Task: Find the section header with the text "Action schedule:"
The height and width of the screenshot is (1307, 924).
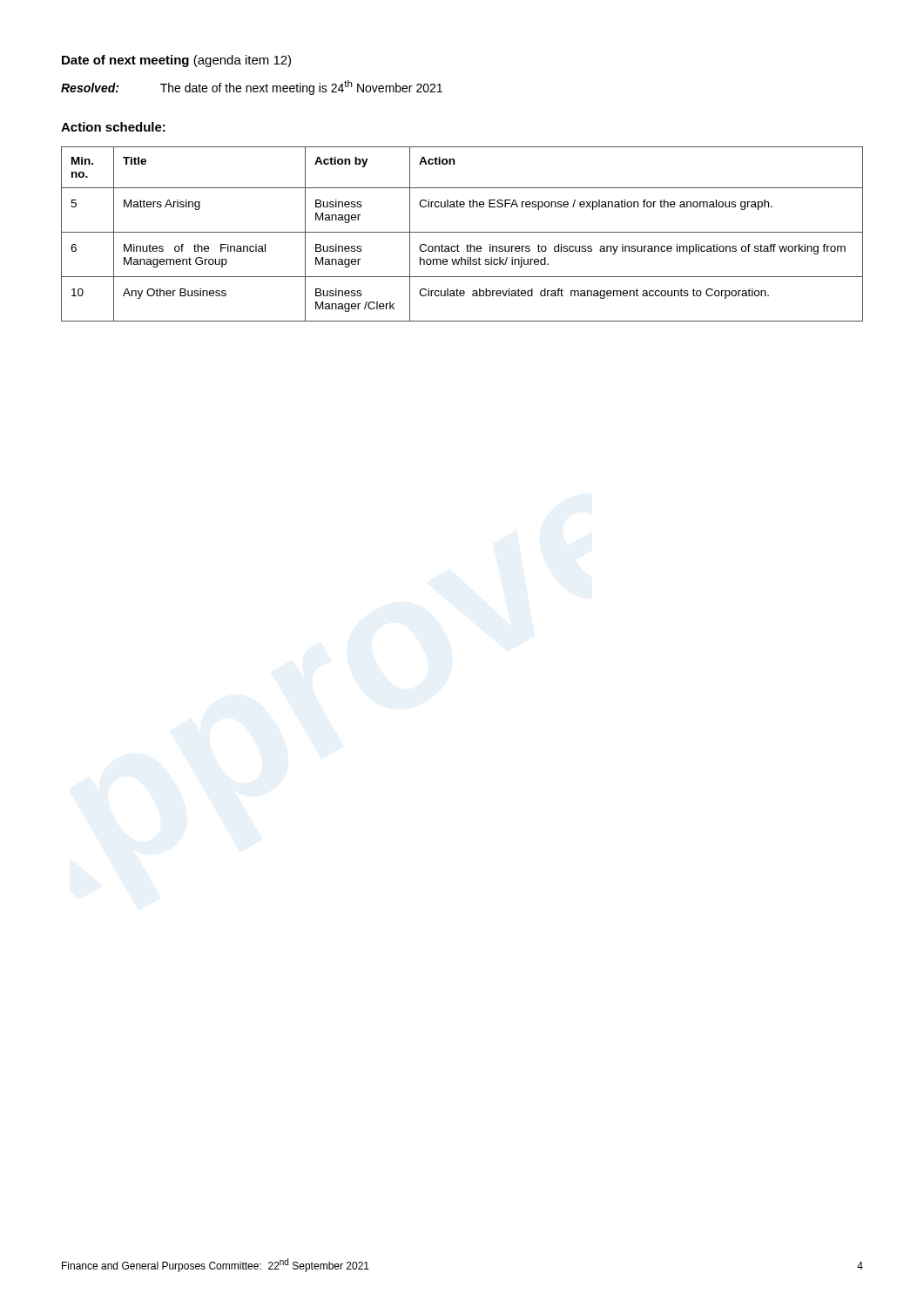Action: point(114,126)
